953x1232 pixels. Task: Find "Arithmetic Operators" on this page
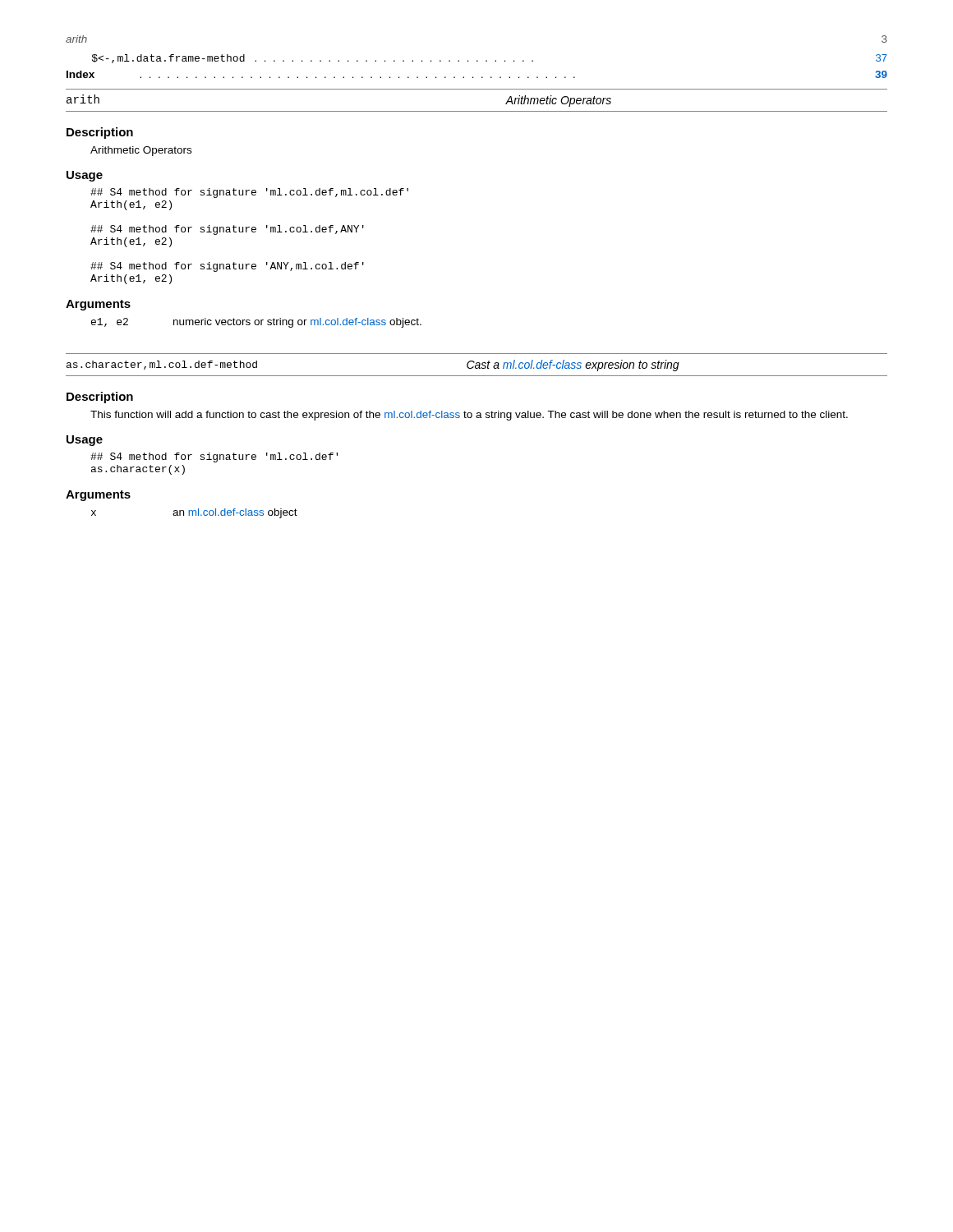(141, 150)
